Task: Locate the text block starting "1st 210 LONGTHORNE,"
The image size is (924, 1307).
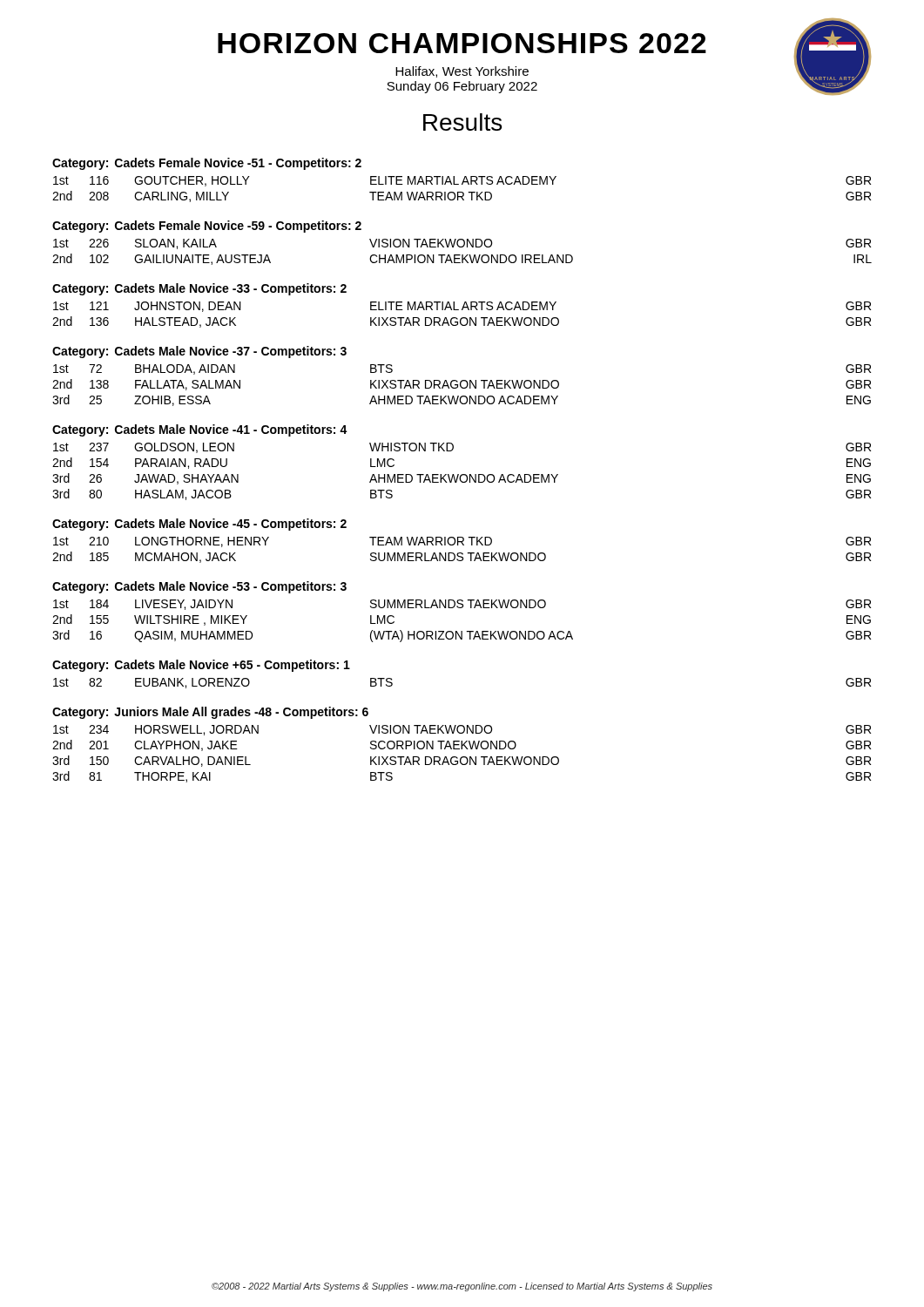Action: [x=462, y=541]
